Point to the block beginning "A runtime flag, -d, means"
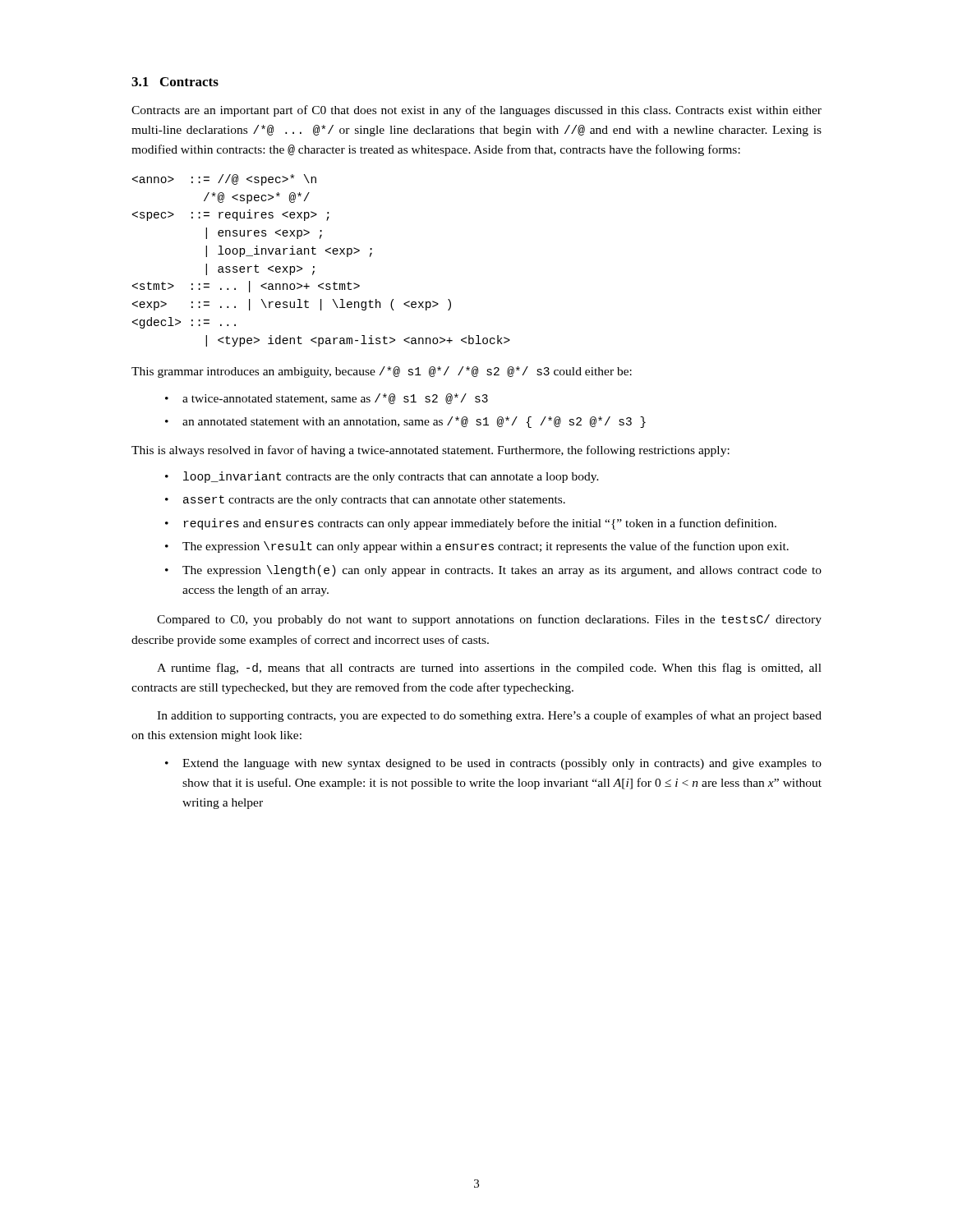The height and width of the screenshot is (1232, 953). pos(476,677)
